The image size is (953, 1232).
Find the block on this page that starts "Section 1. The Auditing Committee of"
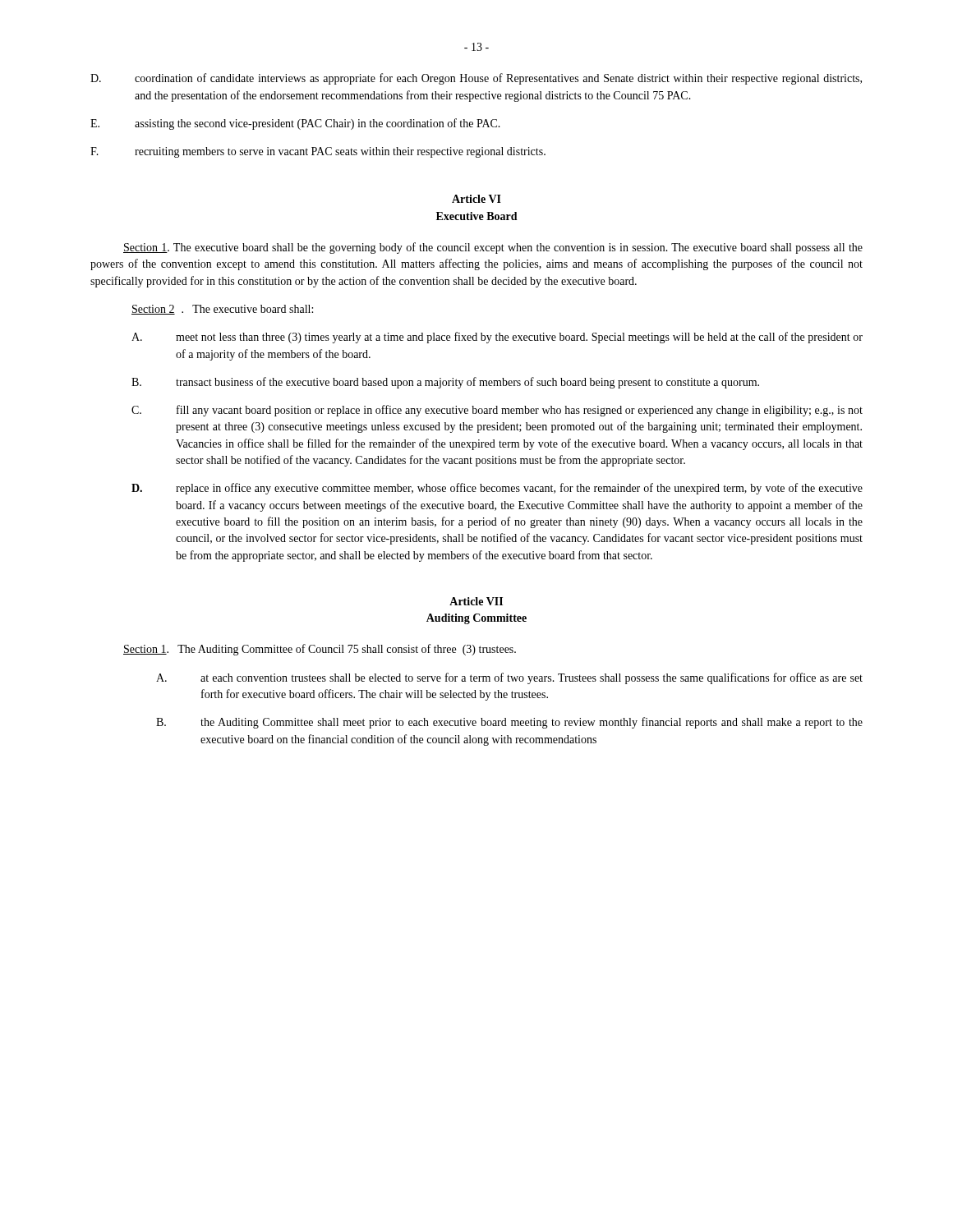320,650
